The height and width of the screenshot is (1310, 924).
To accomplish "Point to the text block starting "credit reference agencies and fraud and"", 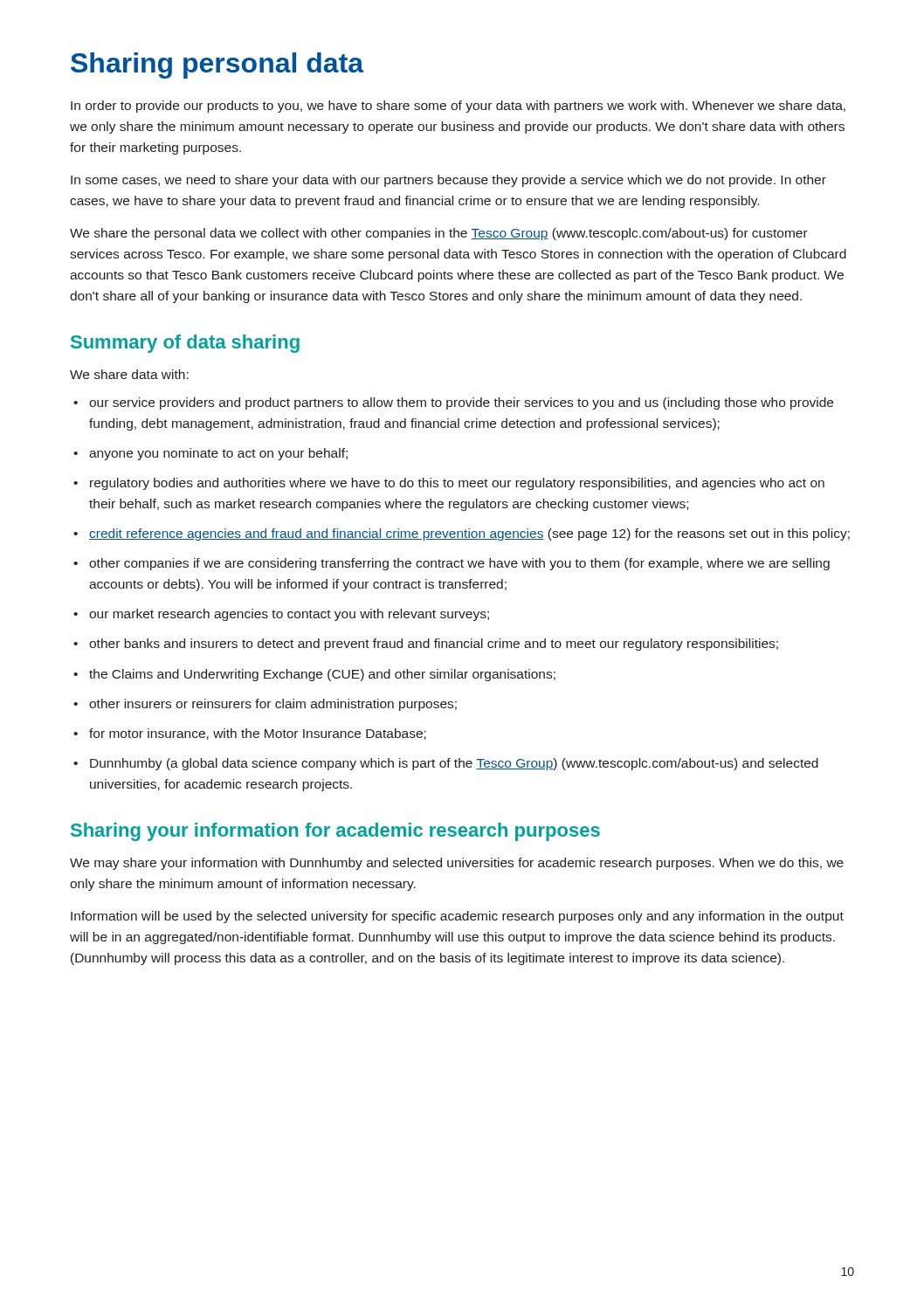I will point(470,533).
